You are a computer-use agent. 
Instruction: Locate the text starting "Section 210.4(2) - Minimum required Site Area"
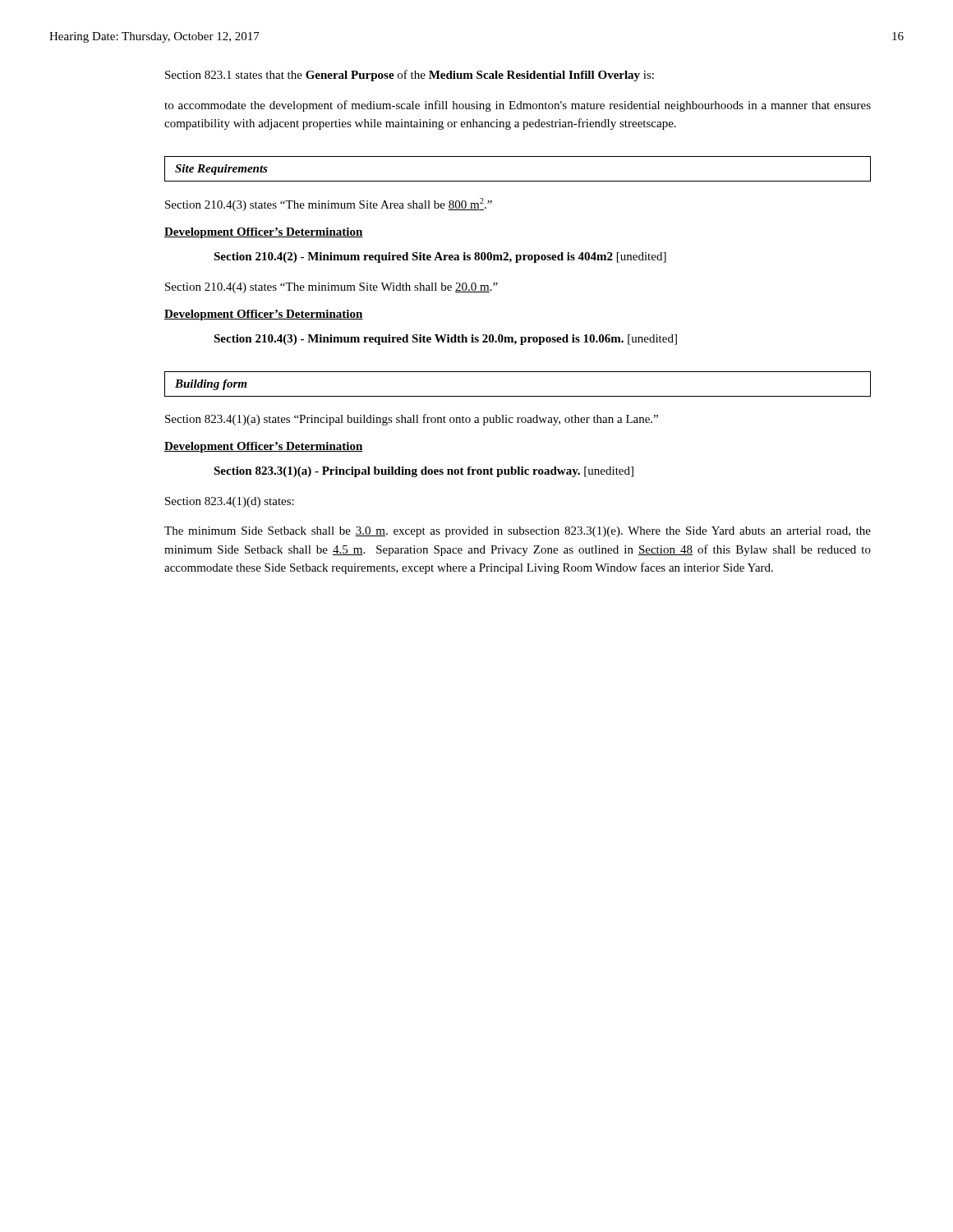click(440, 256)
